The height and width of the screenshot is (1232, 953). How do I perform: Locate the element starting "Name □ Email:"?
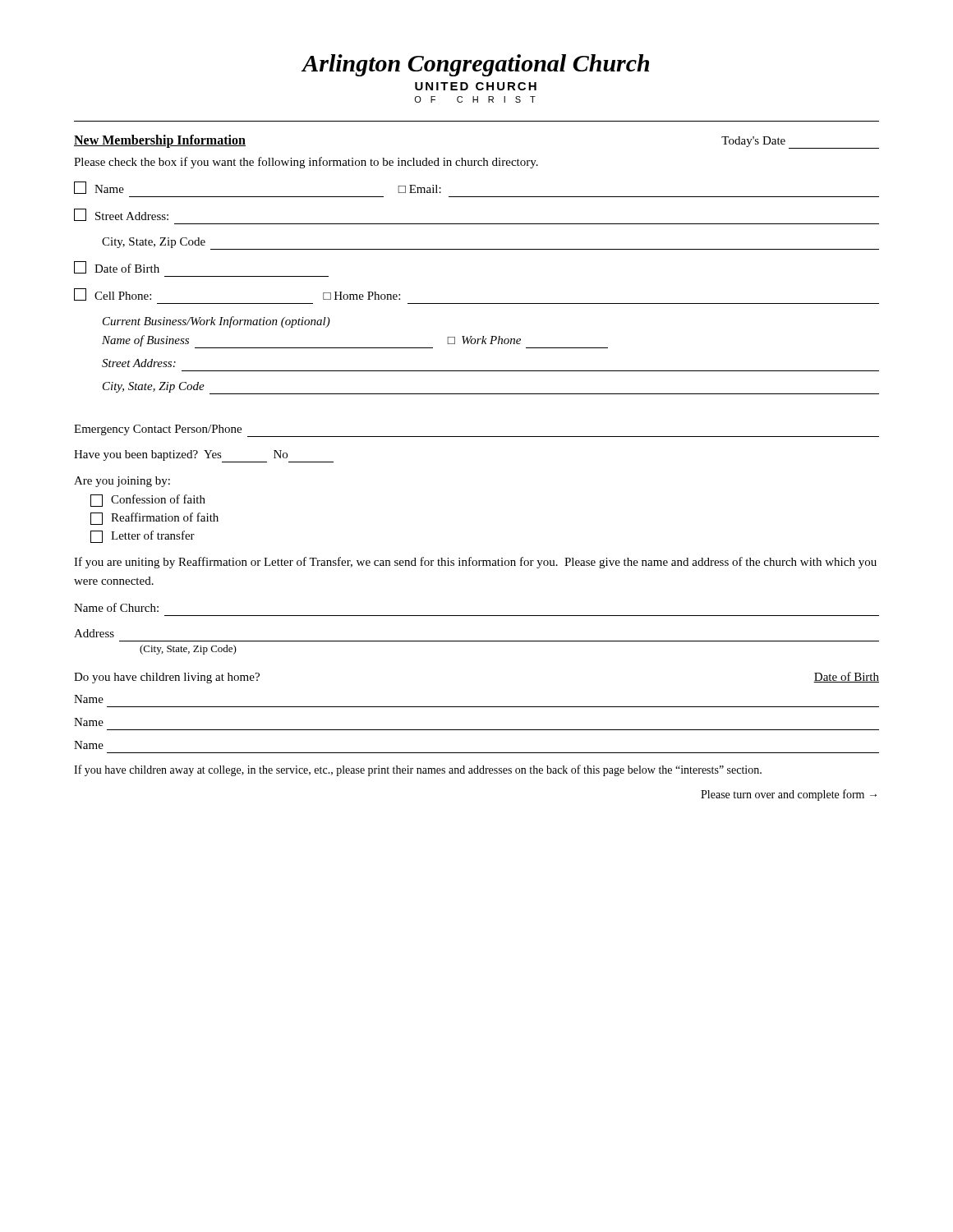pos(476,190)
